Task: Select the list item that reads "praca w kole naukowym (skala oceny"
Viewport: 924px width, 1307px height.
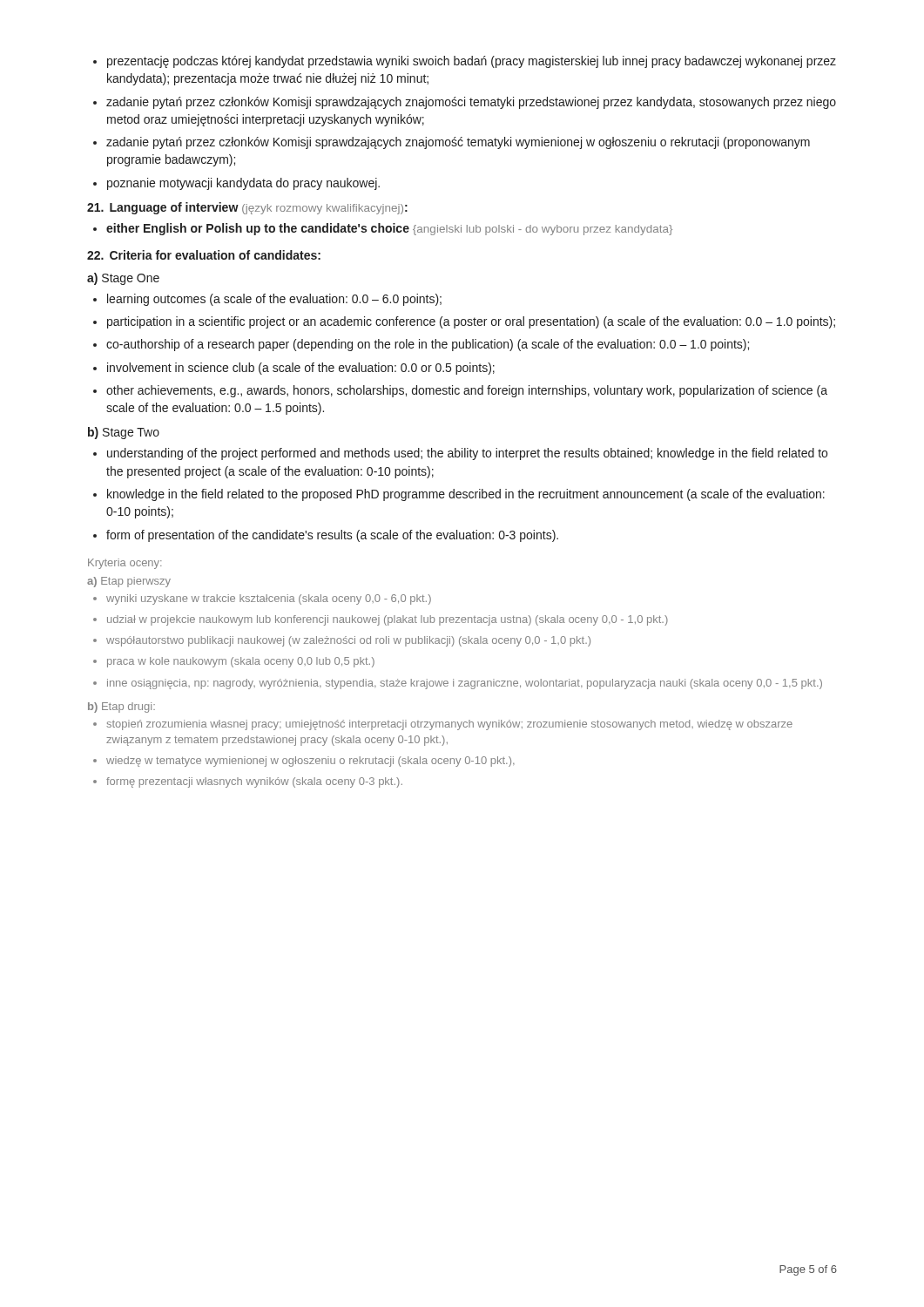Action: (234, 662)
